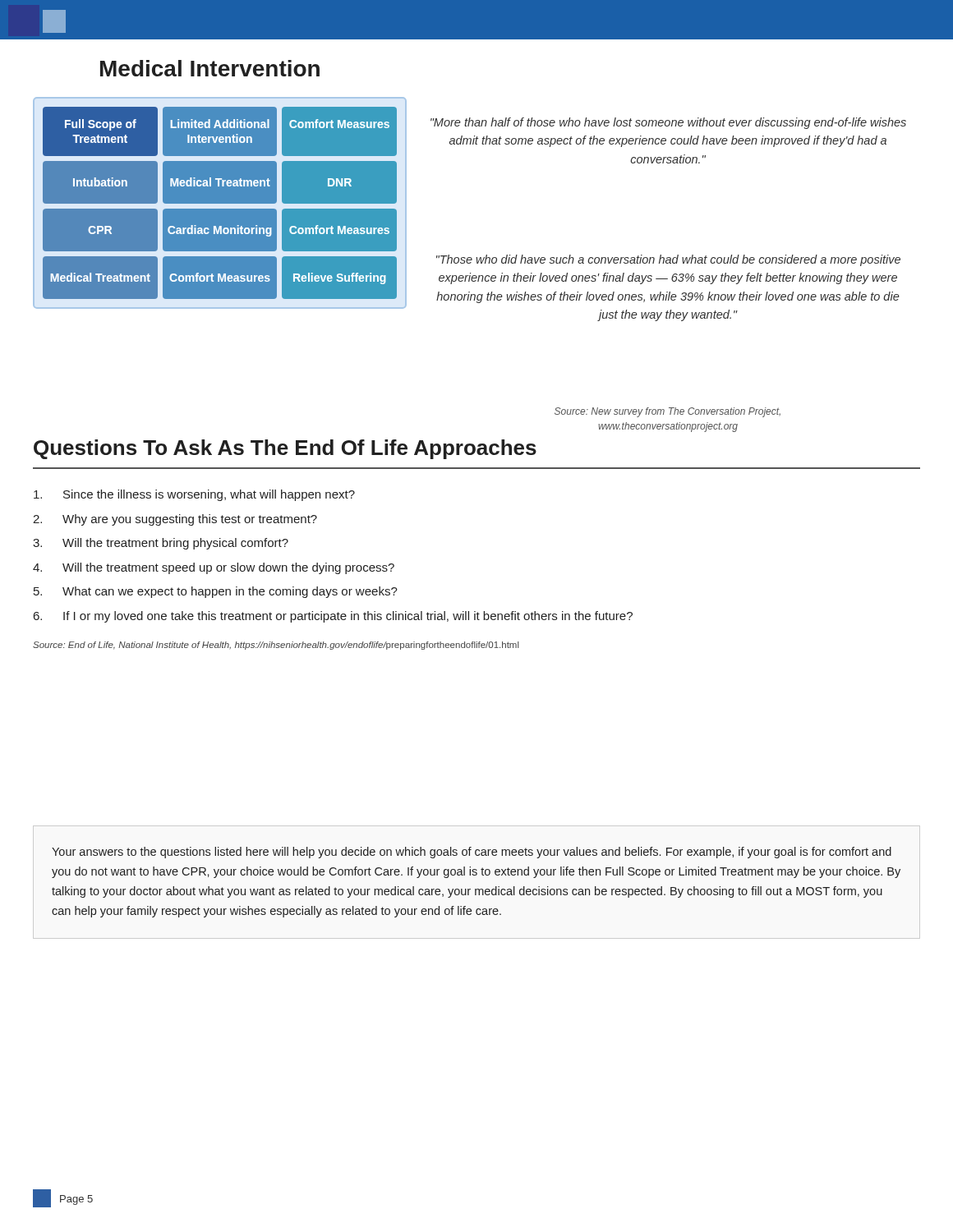This screenshot has height=1232, width=953.
Task: Select the footnote with the text "Source: End of Life,"
Action: (x=276, y=645)
